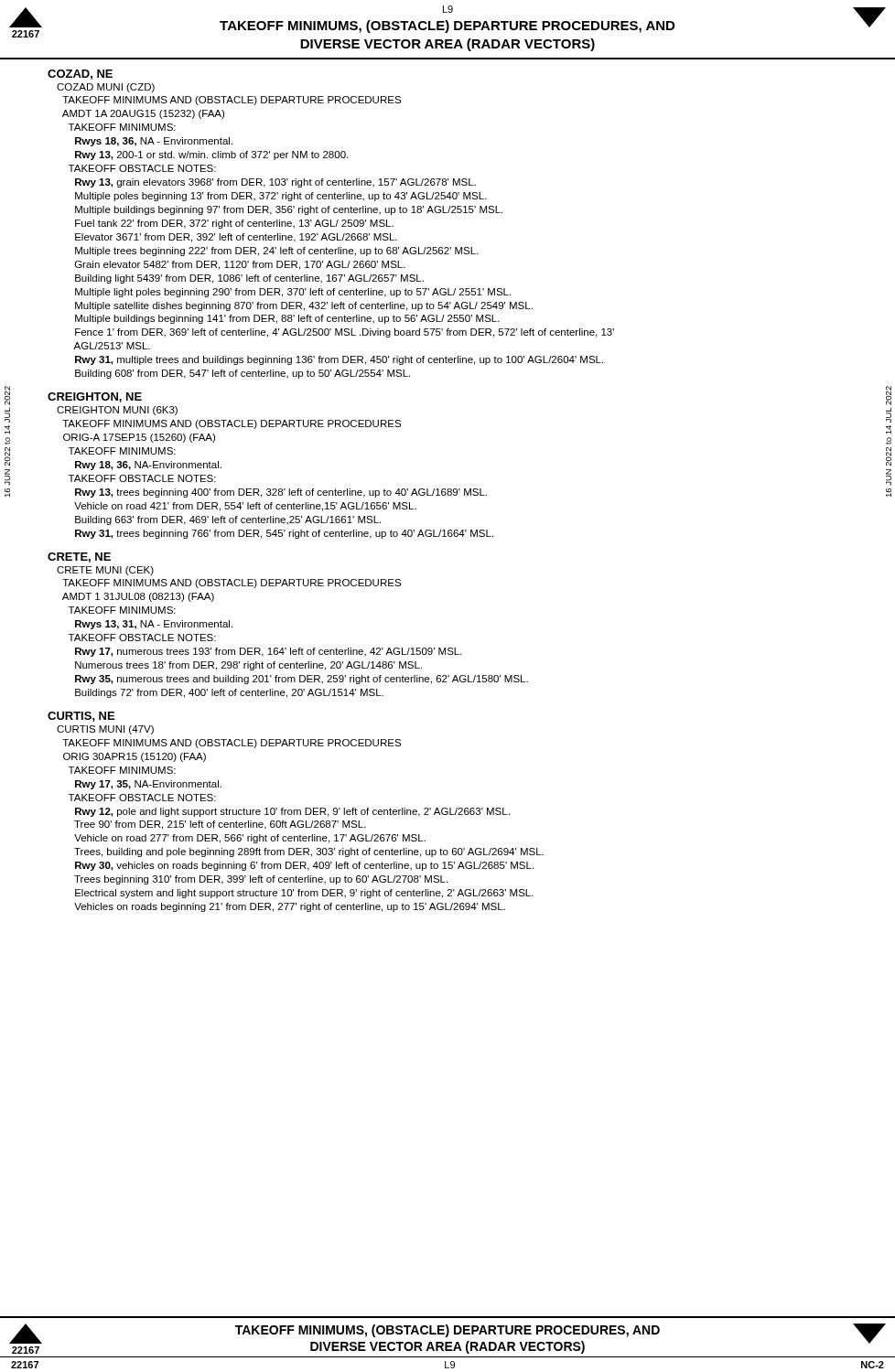895x1372 pixels.
Task: Locate the text "CURTIS, NE"
Action: [81, 716]
